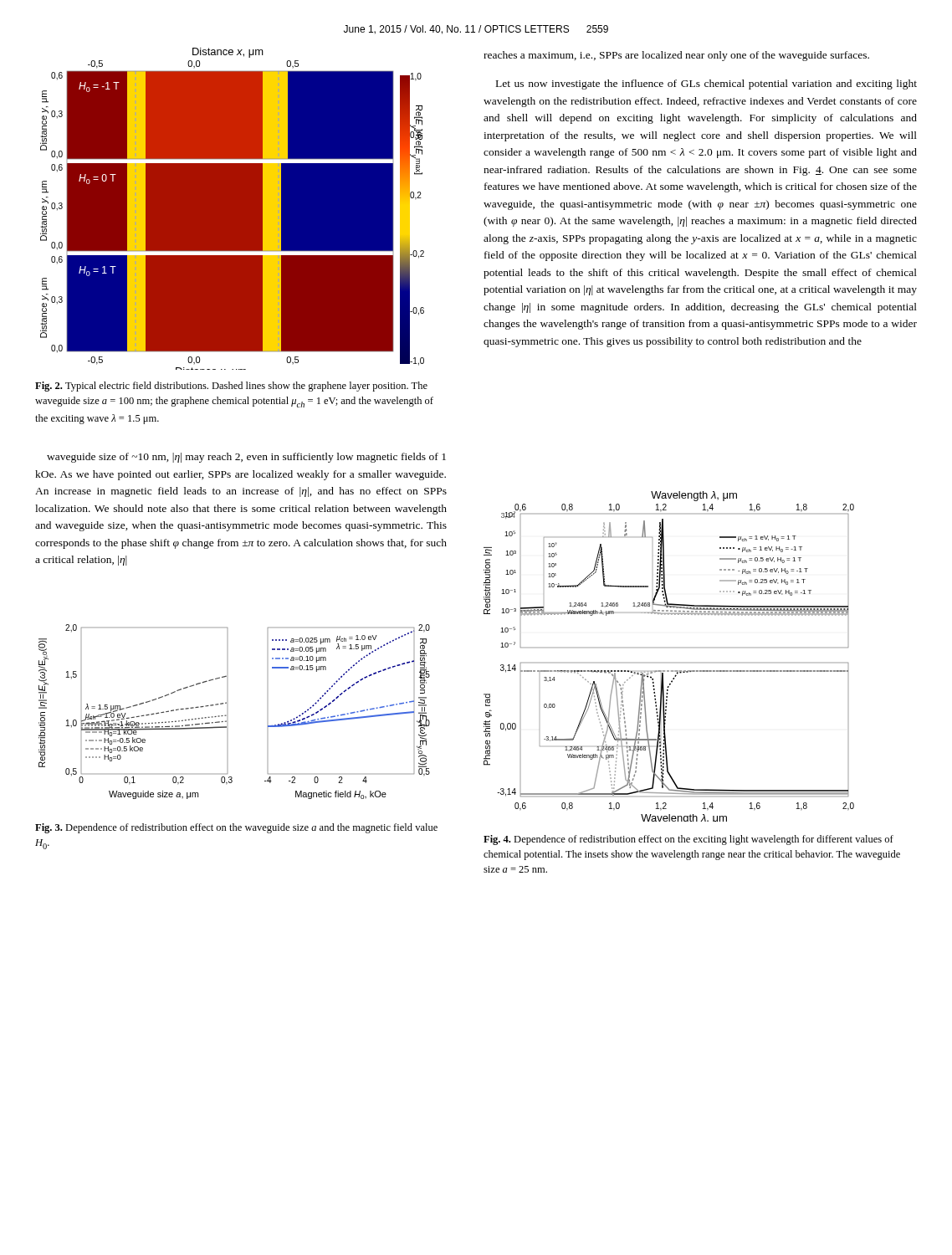
Task: Navigate to the element starting "waveguide size of ~10 nm, |η|"
Action: 241,508
